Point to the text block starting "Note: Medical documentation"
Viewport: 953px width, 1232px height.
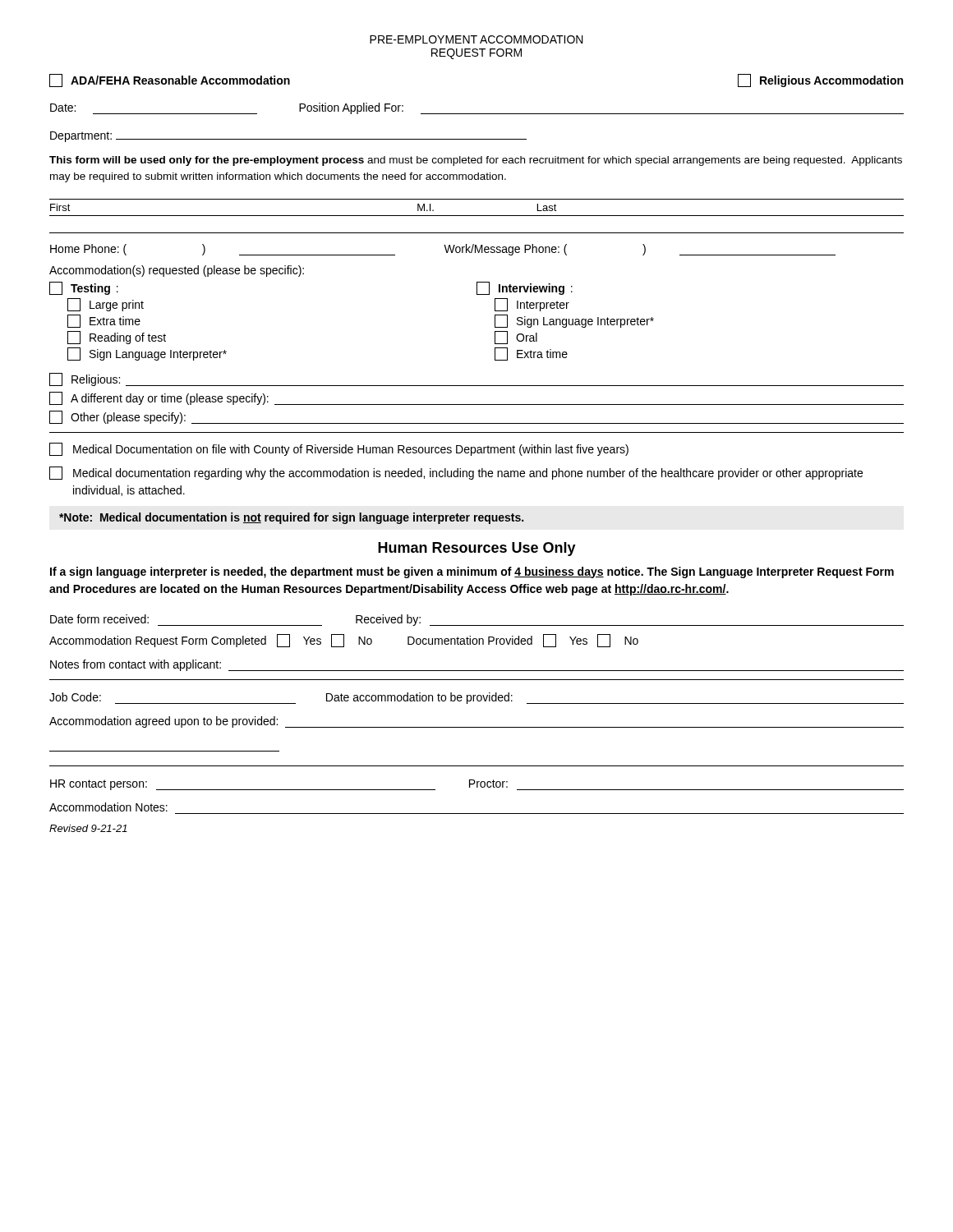click(290, 517)
